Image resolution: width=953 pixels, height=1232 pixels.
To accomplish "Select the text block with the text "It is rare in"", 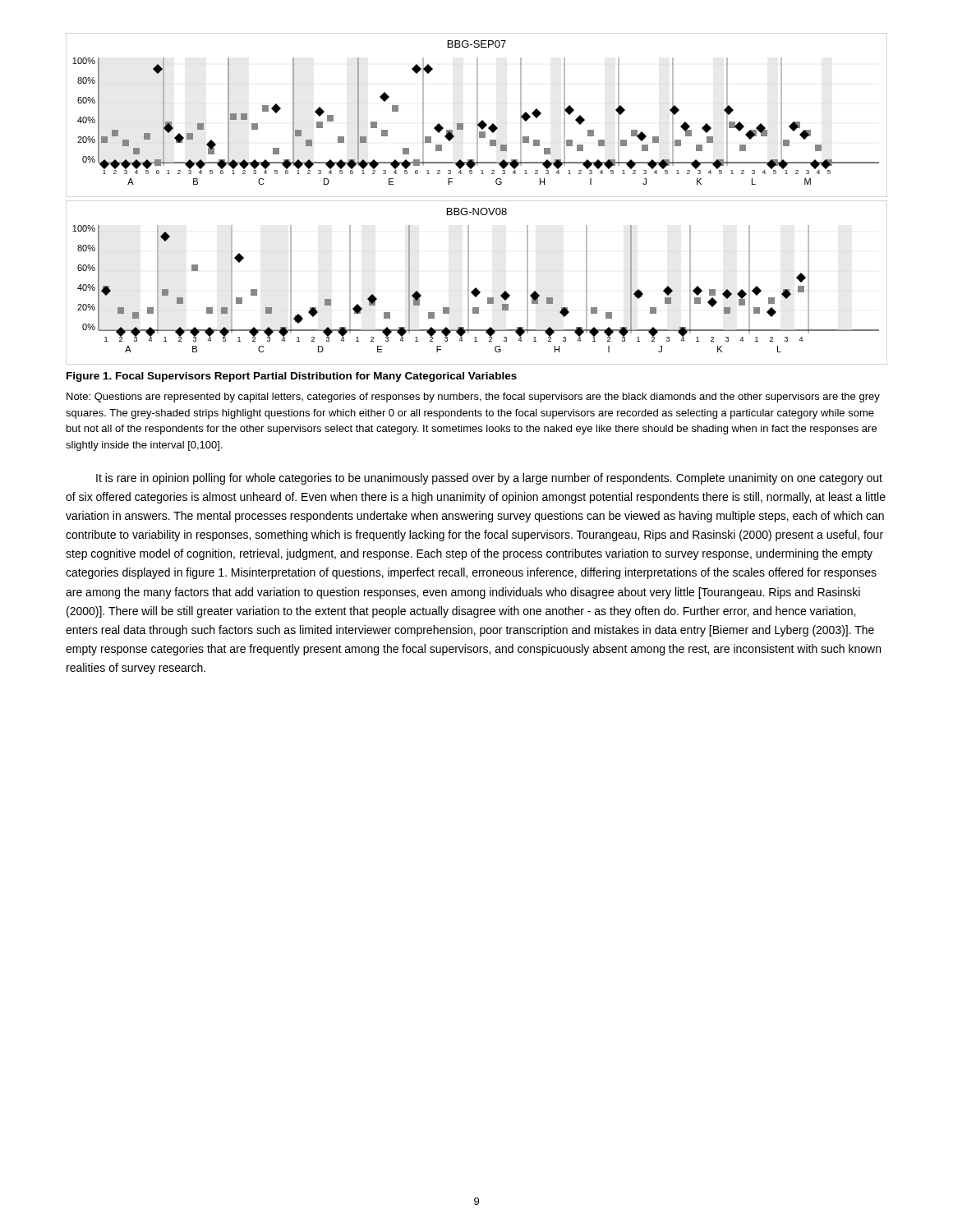I will click(476, 573).
